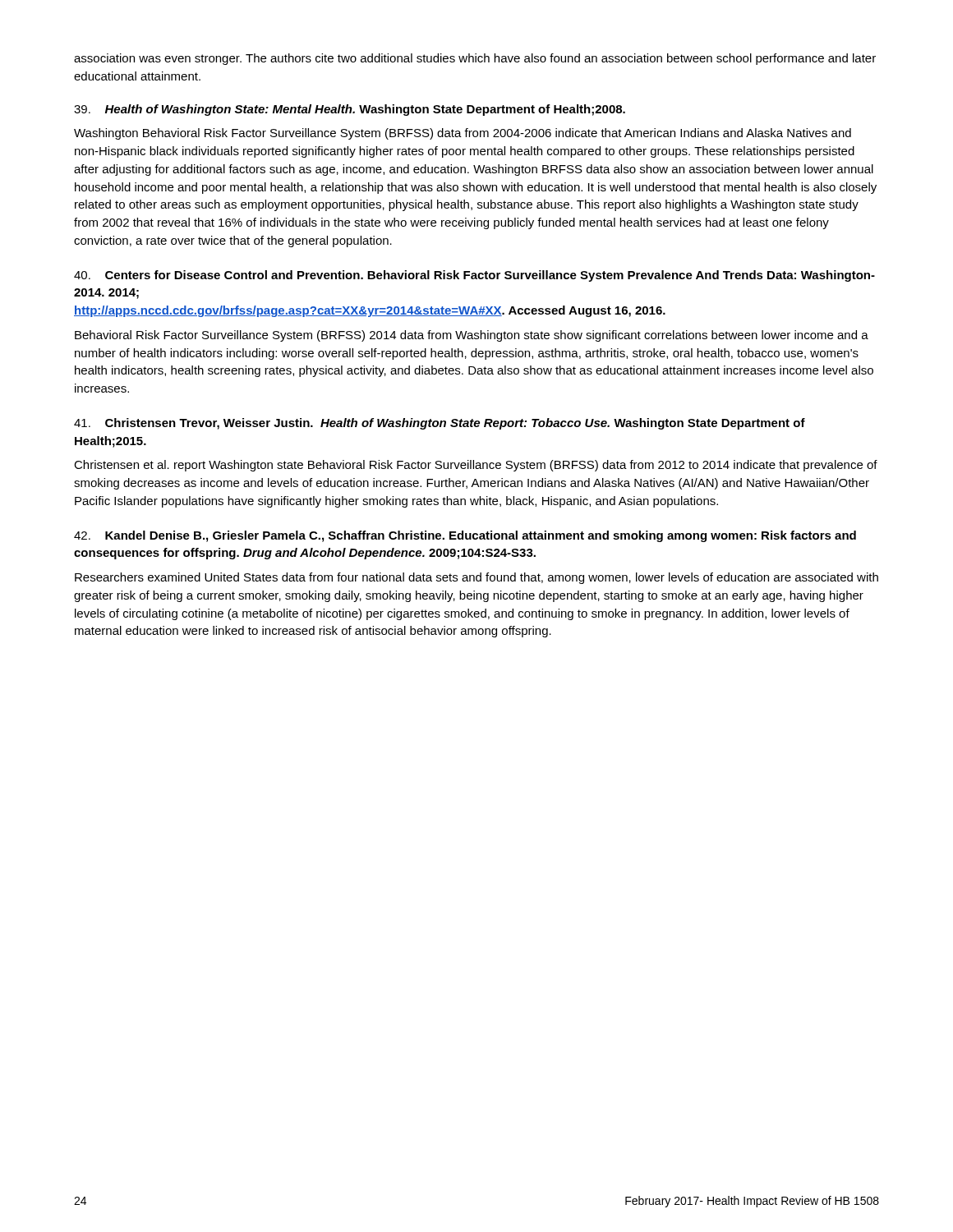Locate the text block with the text "Washington Behavioral Risk"
Screen dimensions: 1232x953
475,186
